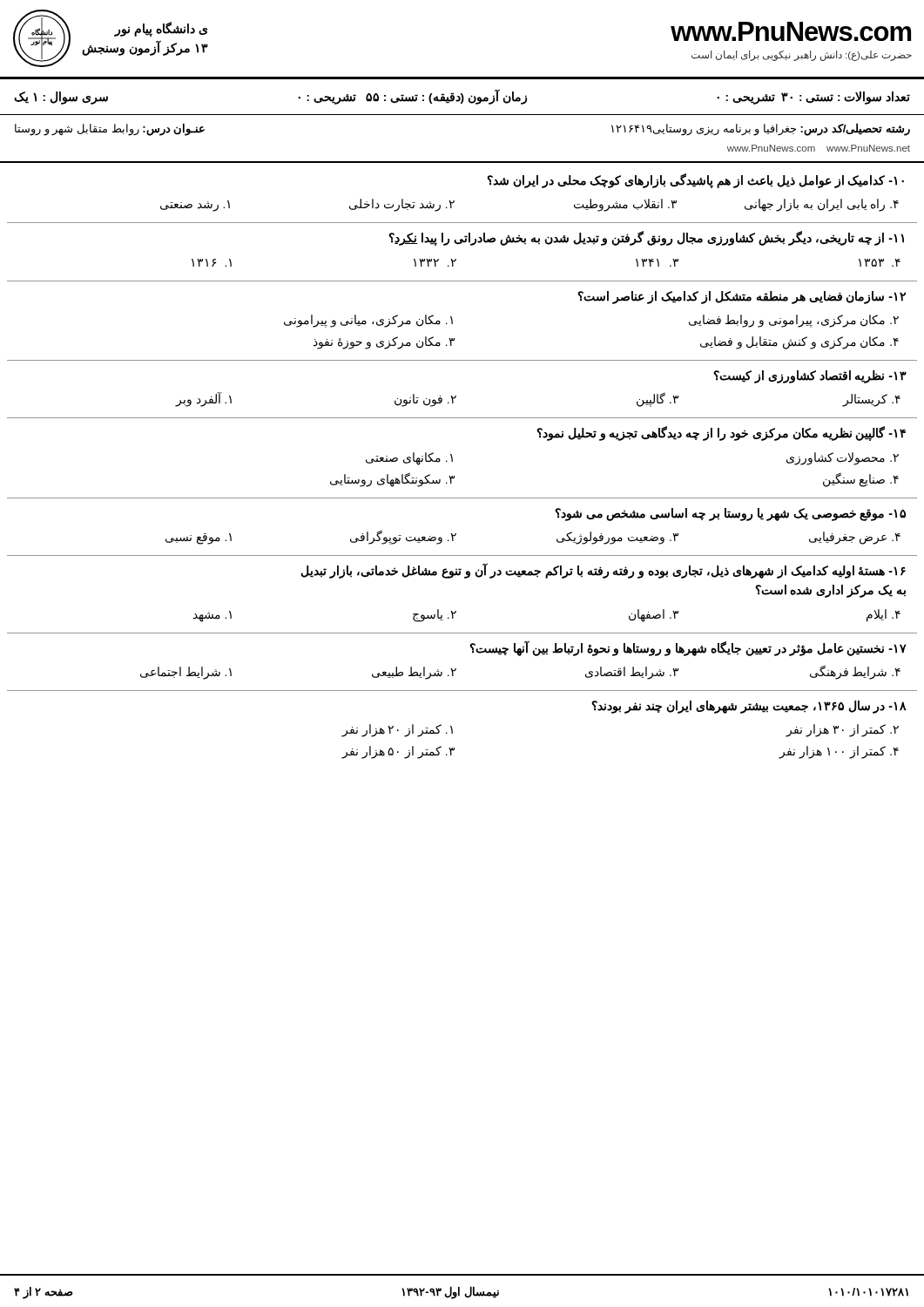Locate the block of text that opens with "۱۳- نظریه اقتصاد کشاورزی از کیست؟ ۴."
The image size is (924, 1307).
(462, 388)
